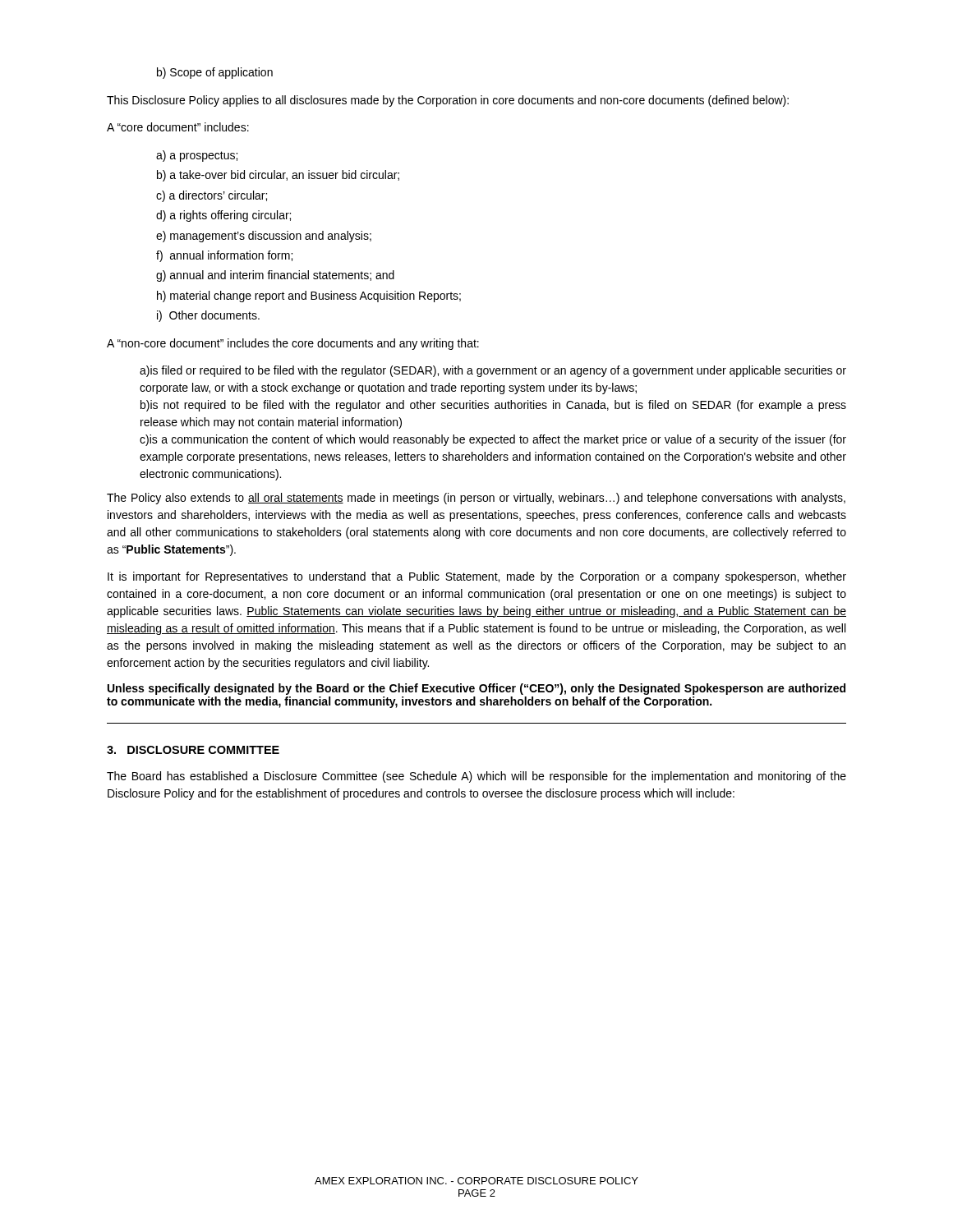953x1232 pixels.
Task: Click on the text block with the text "This Disclosure Policy"
Action: [448, 100]
